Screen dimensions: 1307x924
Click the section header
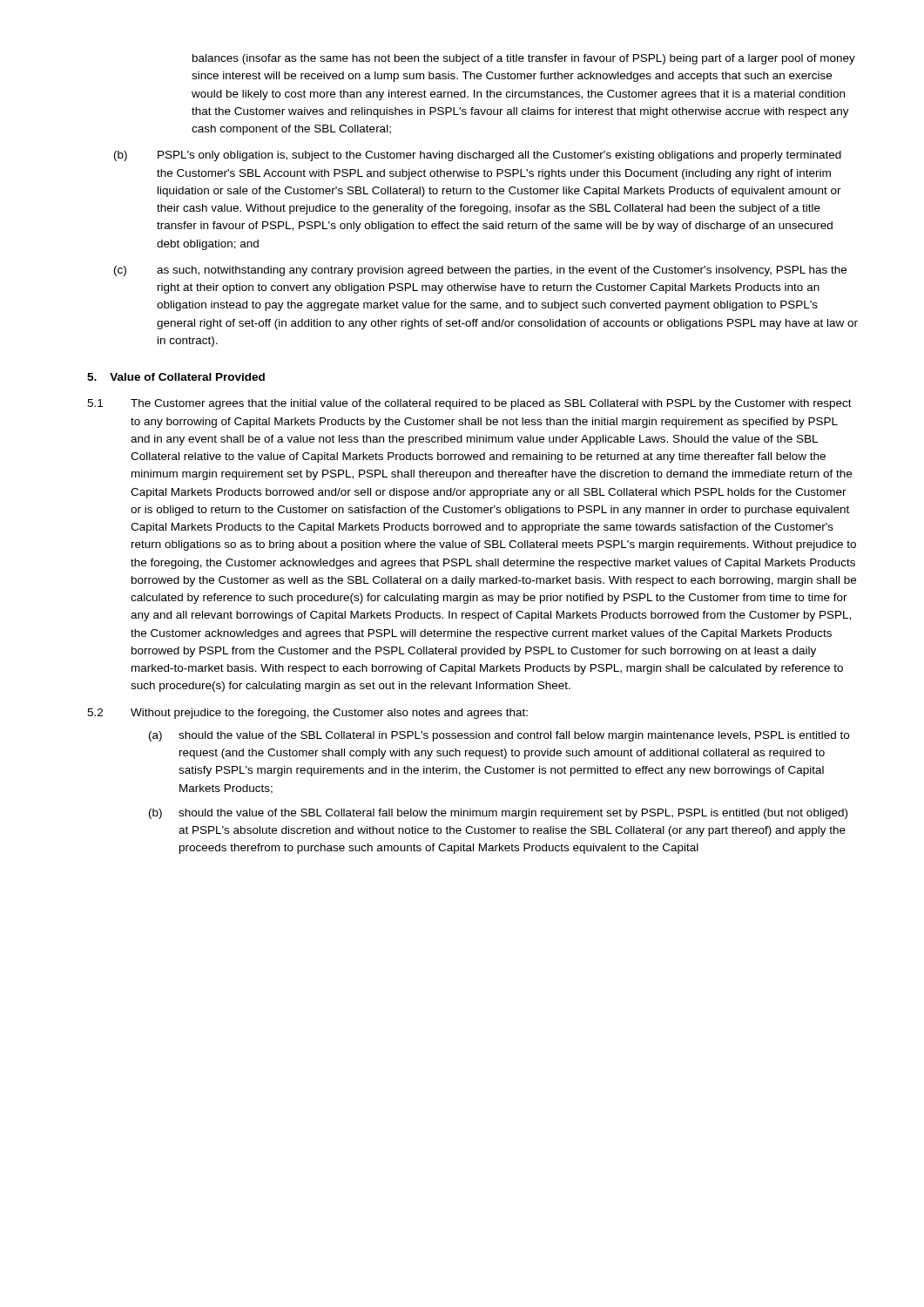176,377
